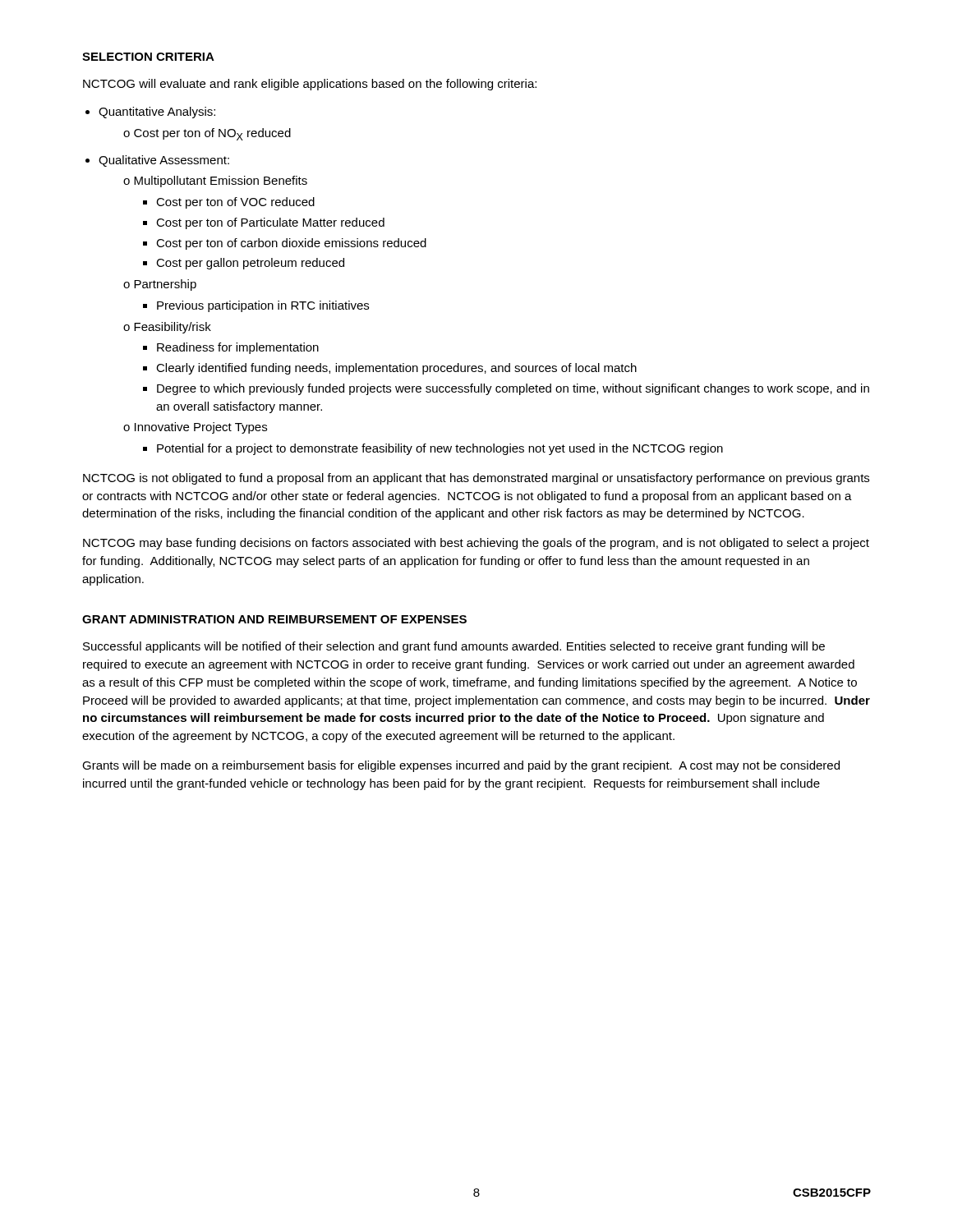Navigate to the text starting "SELECTION CRITERIA"
The height and width of the screenshot is (1232, 953).
[x=148, y=56]
